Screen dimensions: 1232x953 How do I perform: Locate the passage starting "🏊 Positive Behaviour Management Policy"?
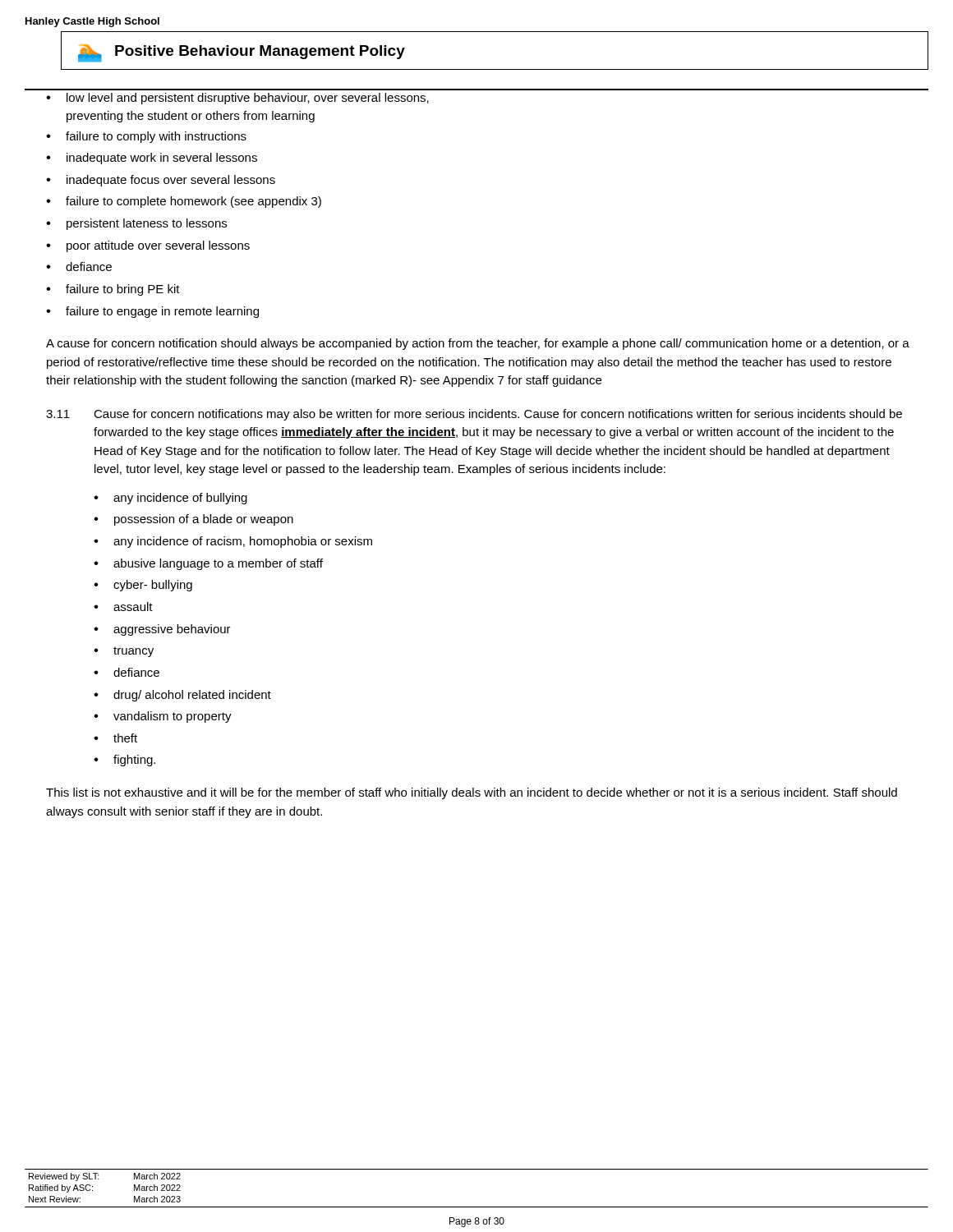[241, 51]
